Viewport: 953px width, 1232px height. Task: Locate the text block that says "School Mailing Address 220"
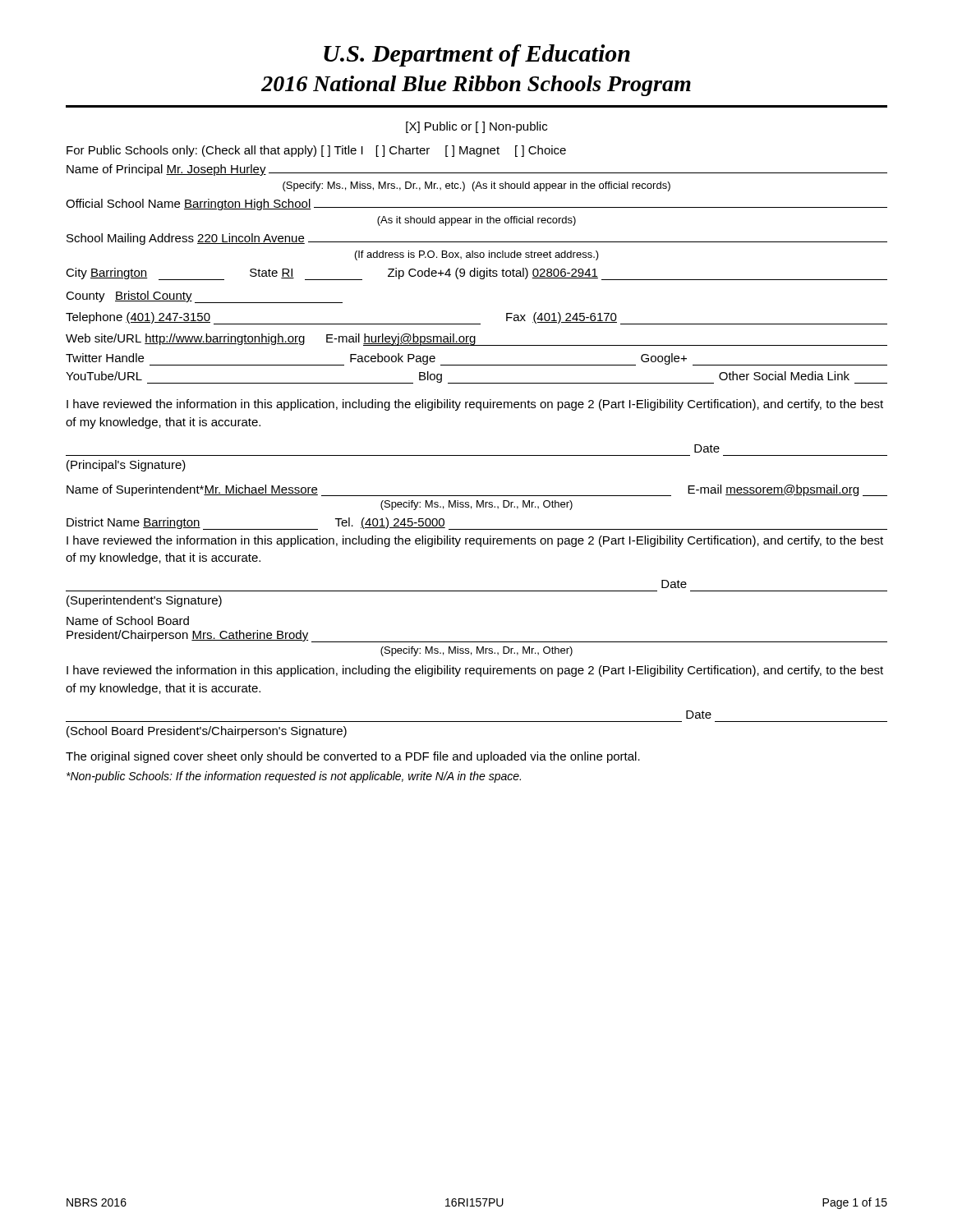point(476,238)
